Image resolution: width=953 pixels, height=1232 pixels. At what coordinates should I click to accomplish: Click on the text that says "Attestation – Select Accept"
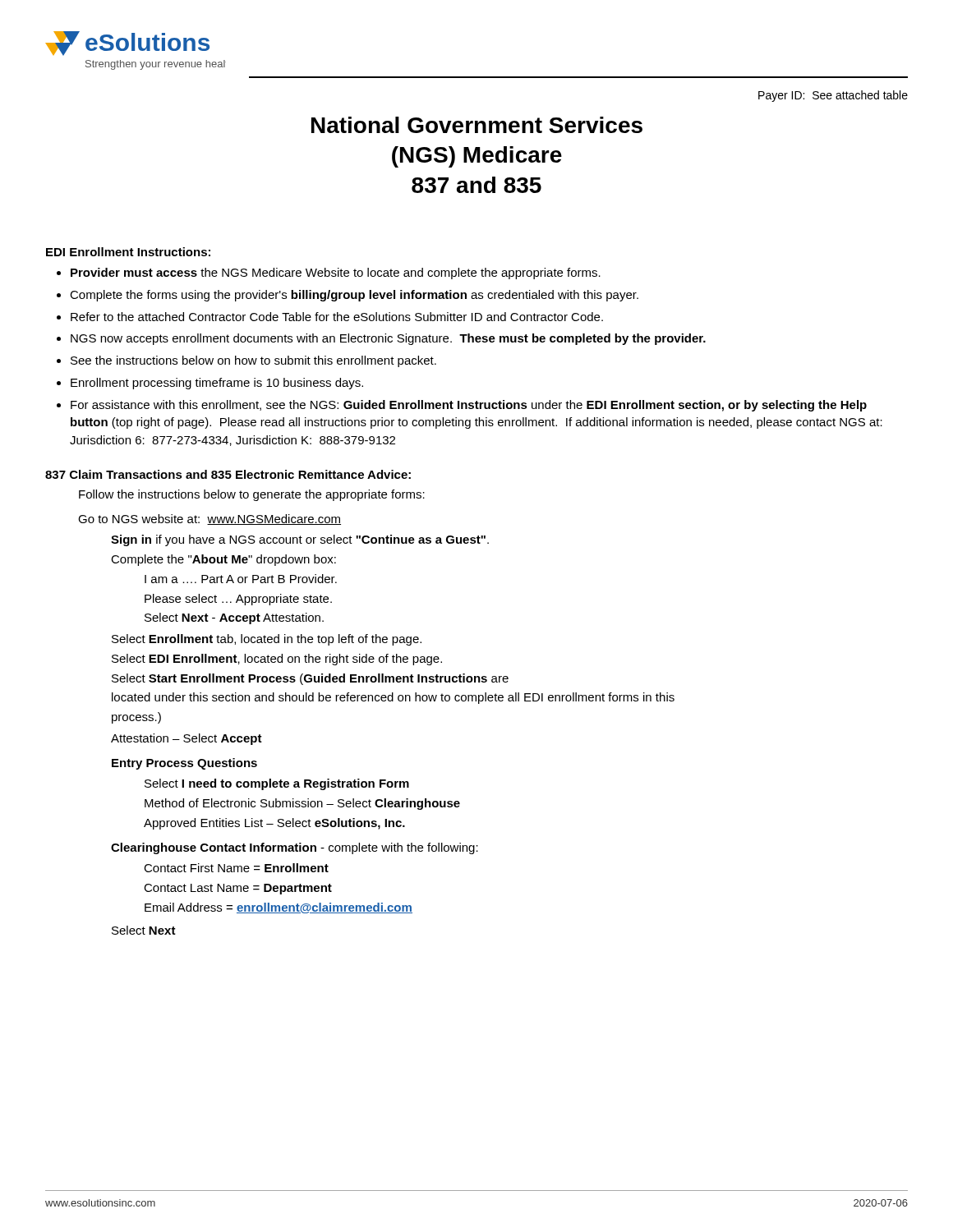[186, 738]
